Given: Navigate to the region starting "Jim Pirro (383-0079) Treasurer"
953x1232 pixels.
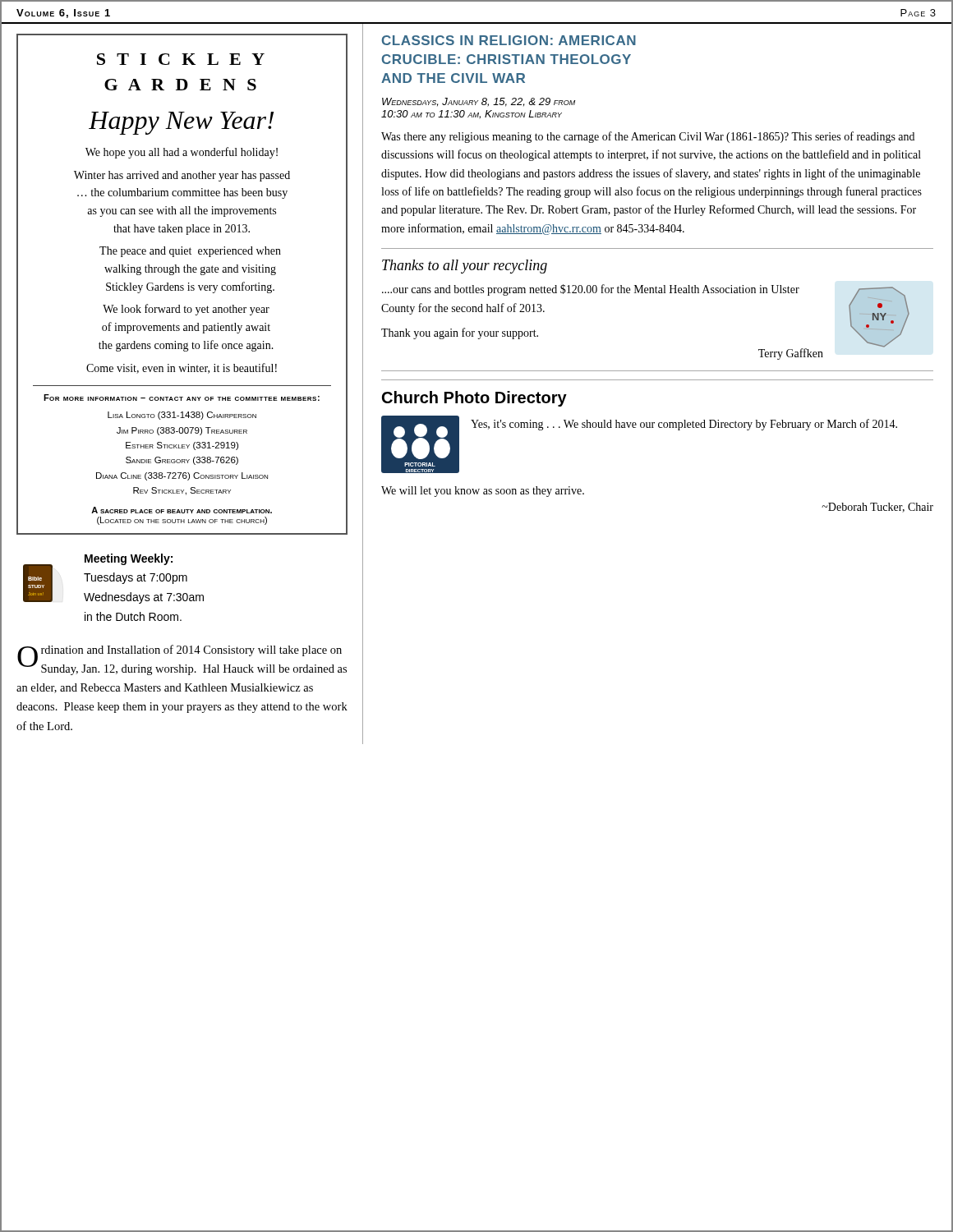Looking at the screenshot, I should coord(182,430).
